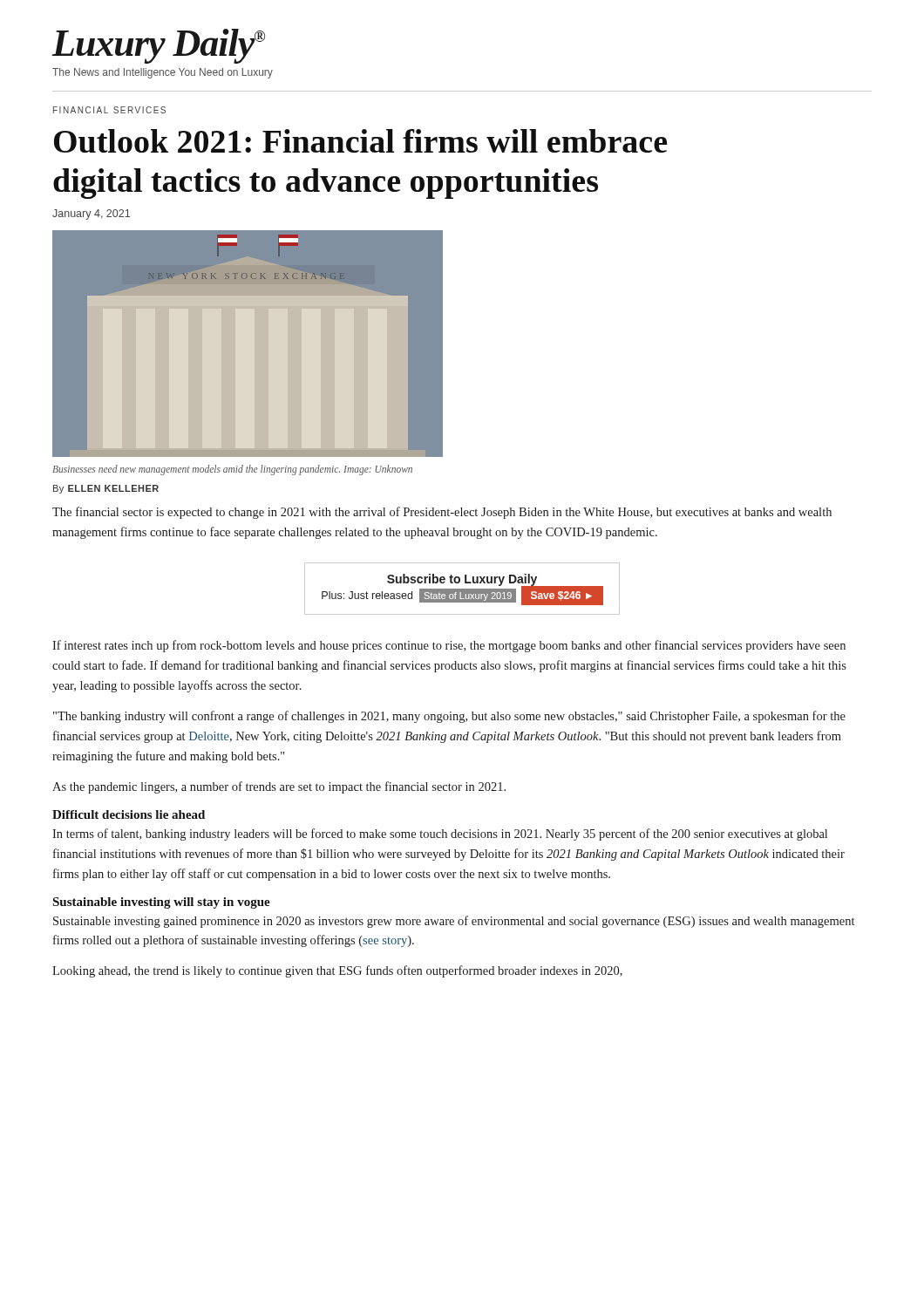Click on the element starting "Sustainable investing will stay in vogue"
Viewport: 924px width, 1308px height.
pyautogui.click(x=161, y=901)
